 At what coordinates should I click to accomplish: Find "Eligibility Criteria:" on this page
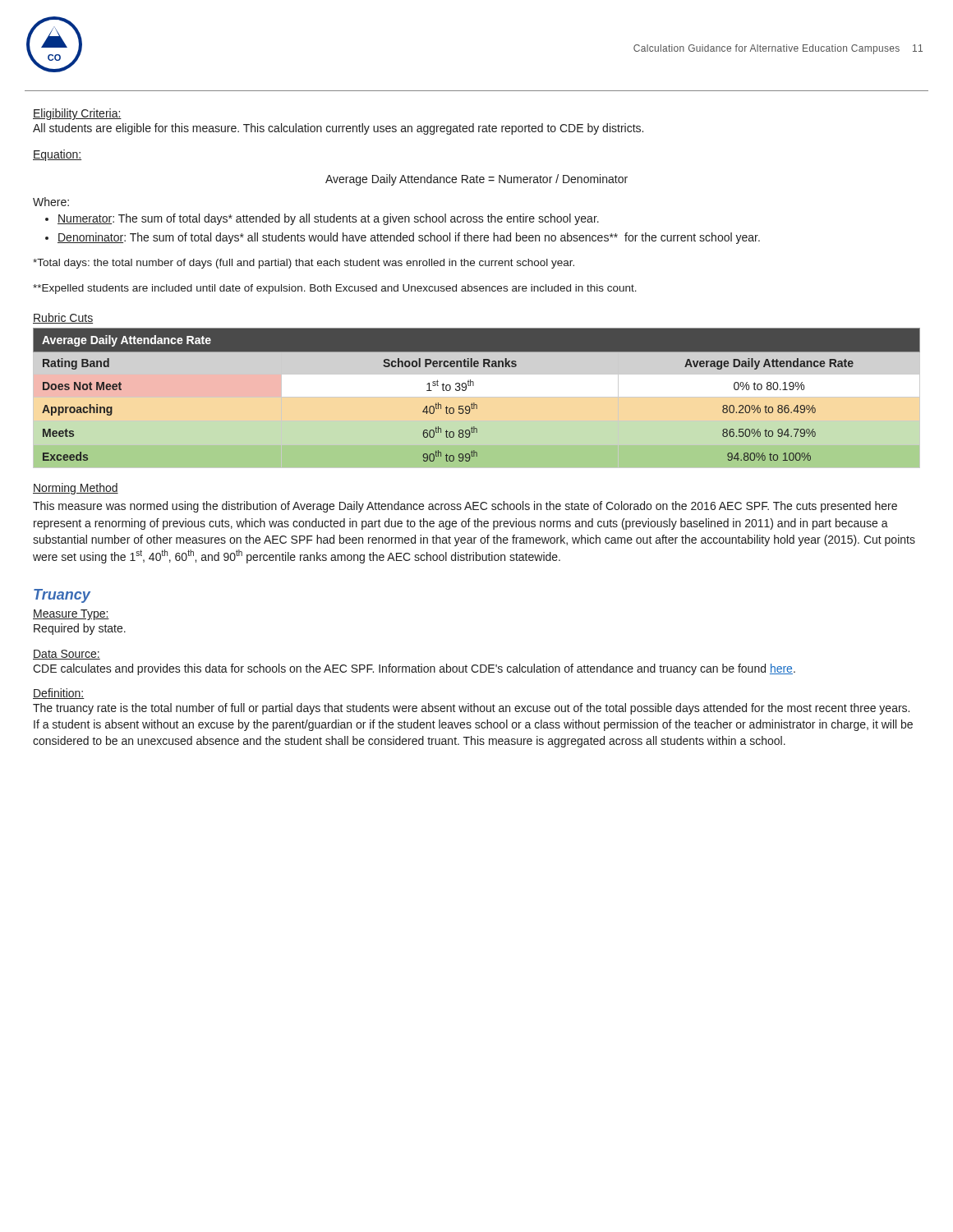77,113
